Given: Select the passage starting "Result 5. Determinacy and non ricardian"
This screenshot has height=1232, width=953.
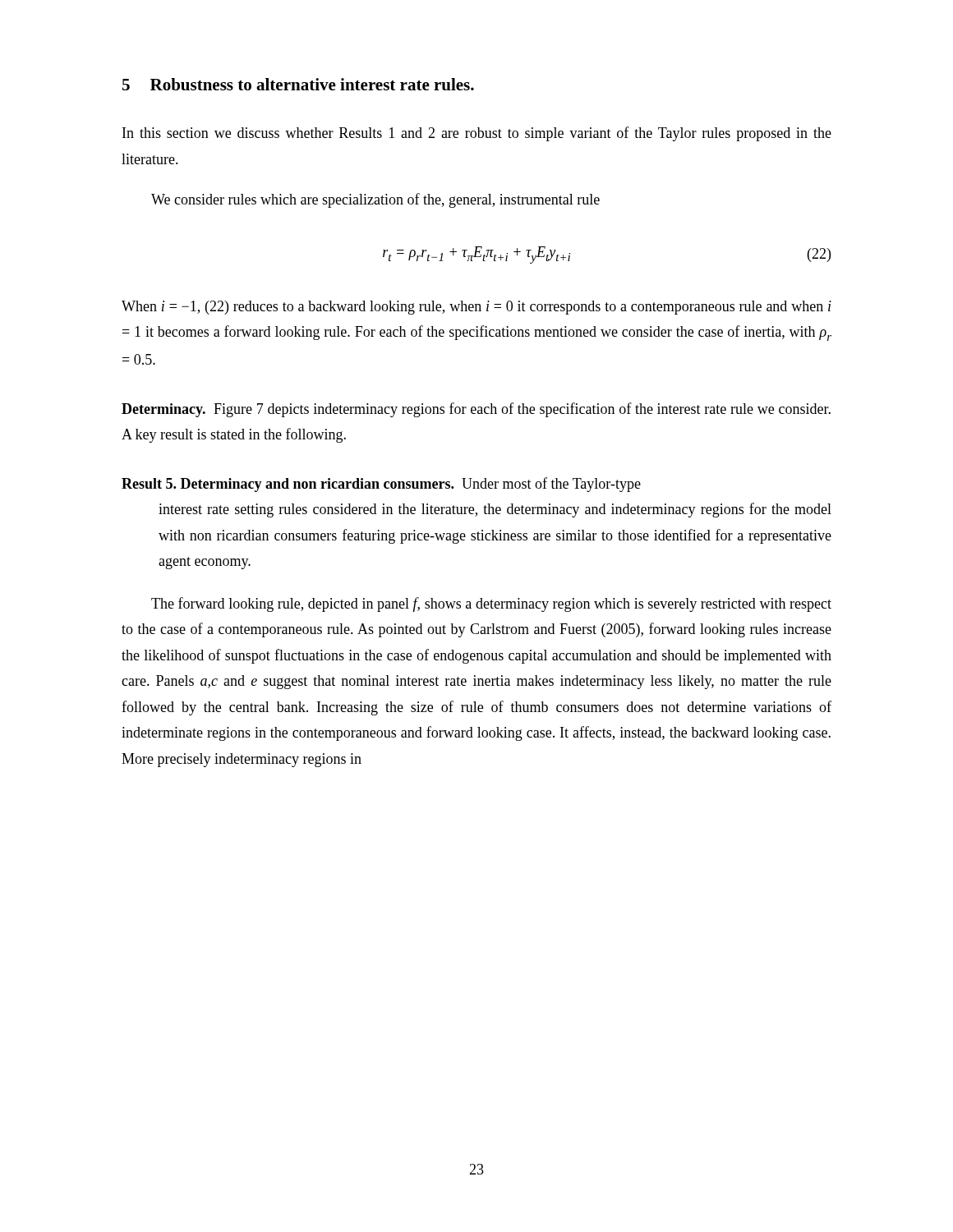Looking at the screenshot, I should pos(476,525).
